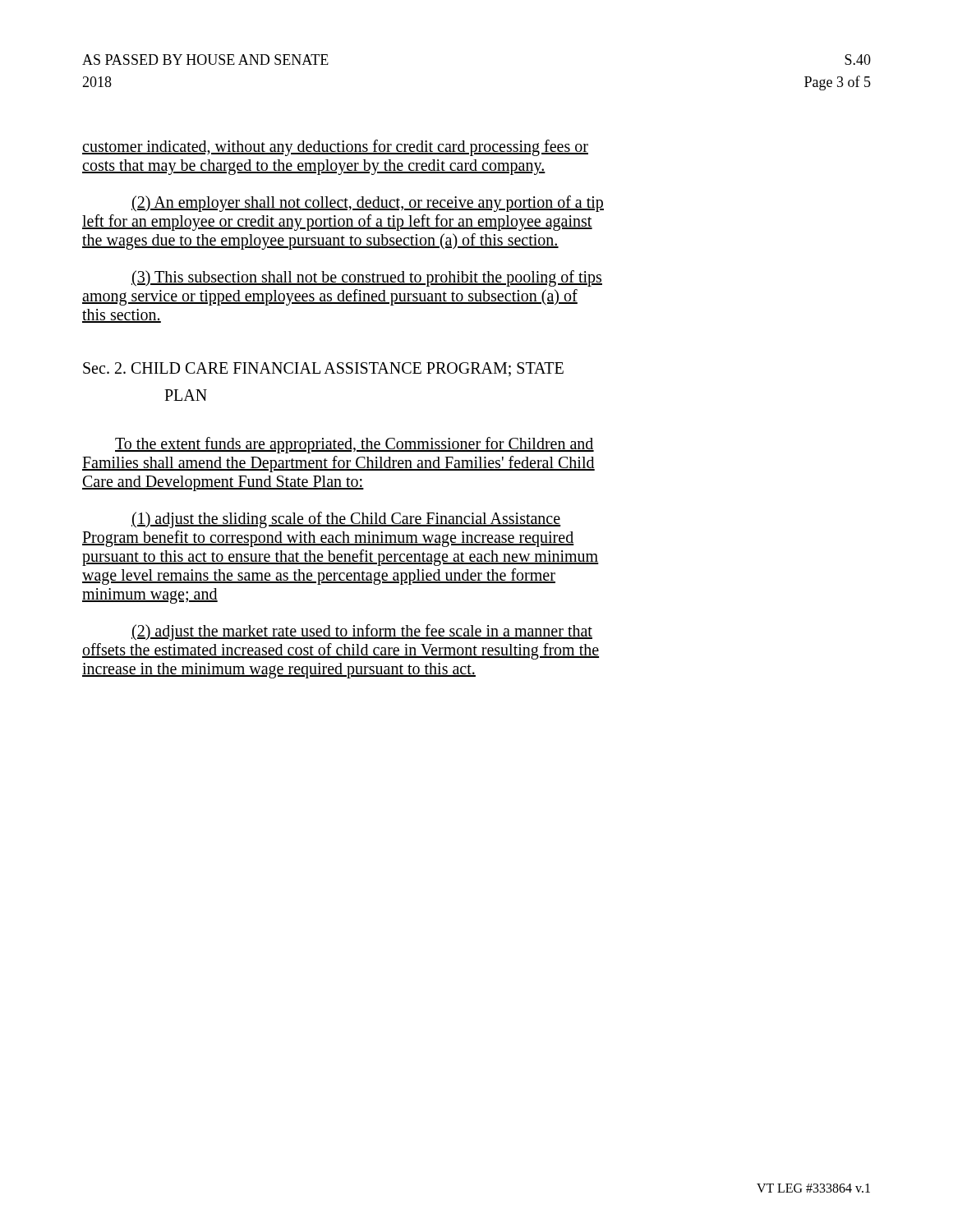Click on the text block with the text "(1) adjust the sliding scale of"
The height and width of the screenshot is (1232, 953).
click(476, 556)
